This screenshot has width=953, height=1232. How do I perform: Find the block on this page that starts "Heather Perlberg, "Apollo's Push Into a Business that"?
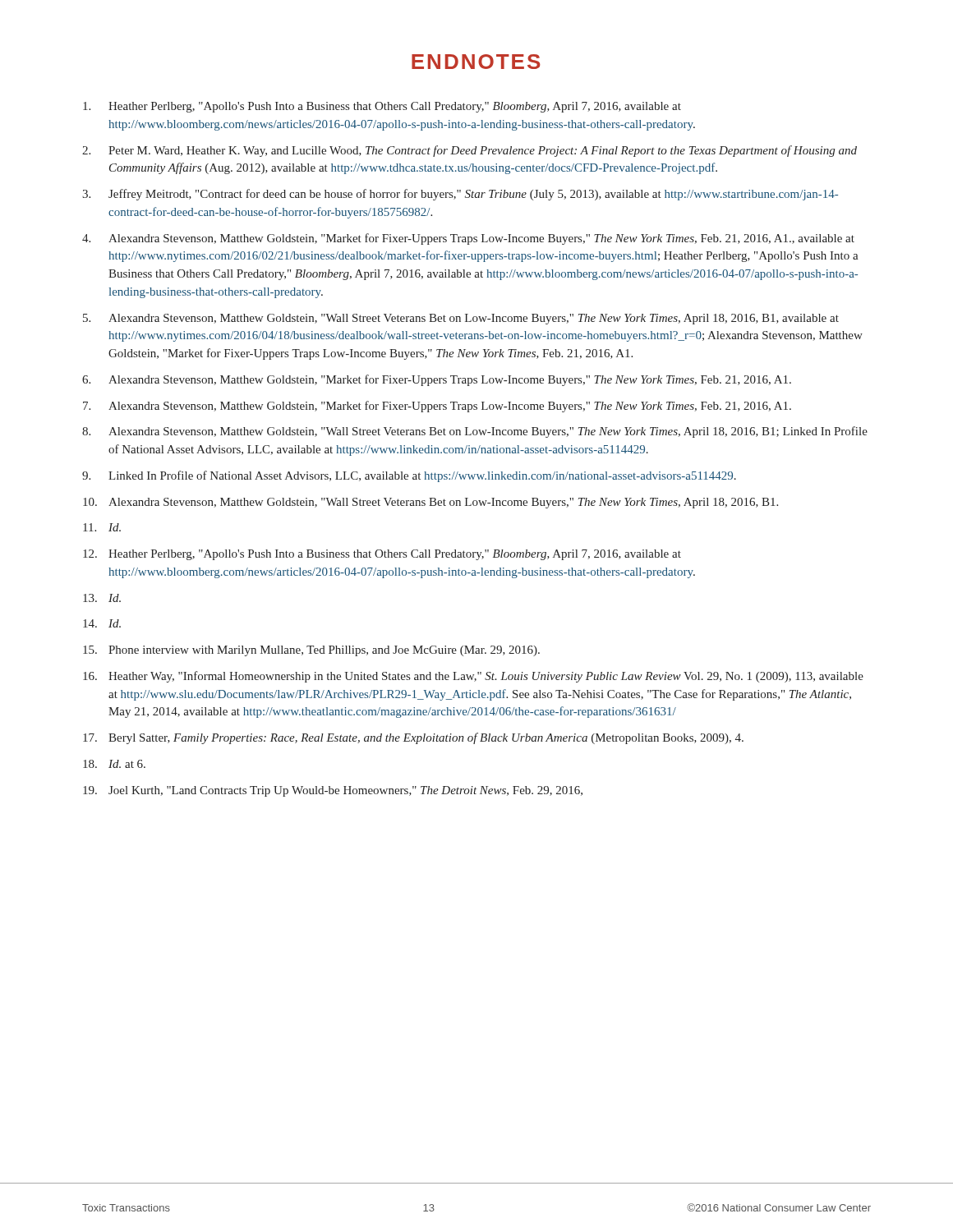click(x=476, y=116)
